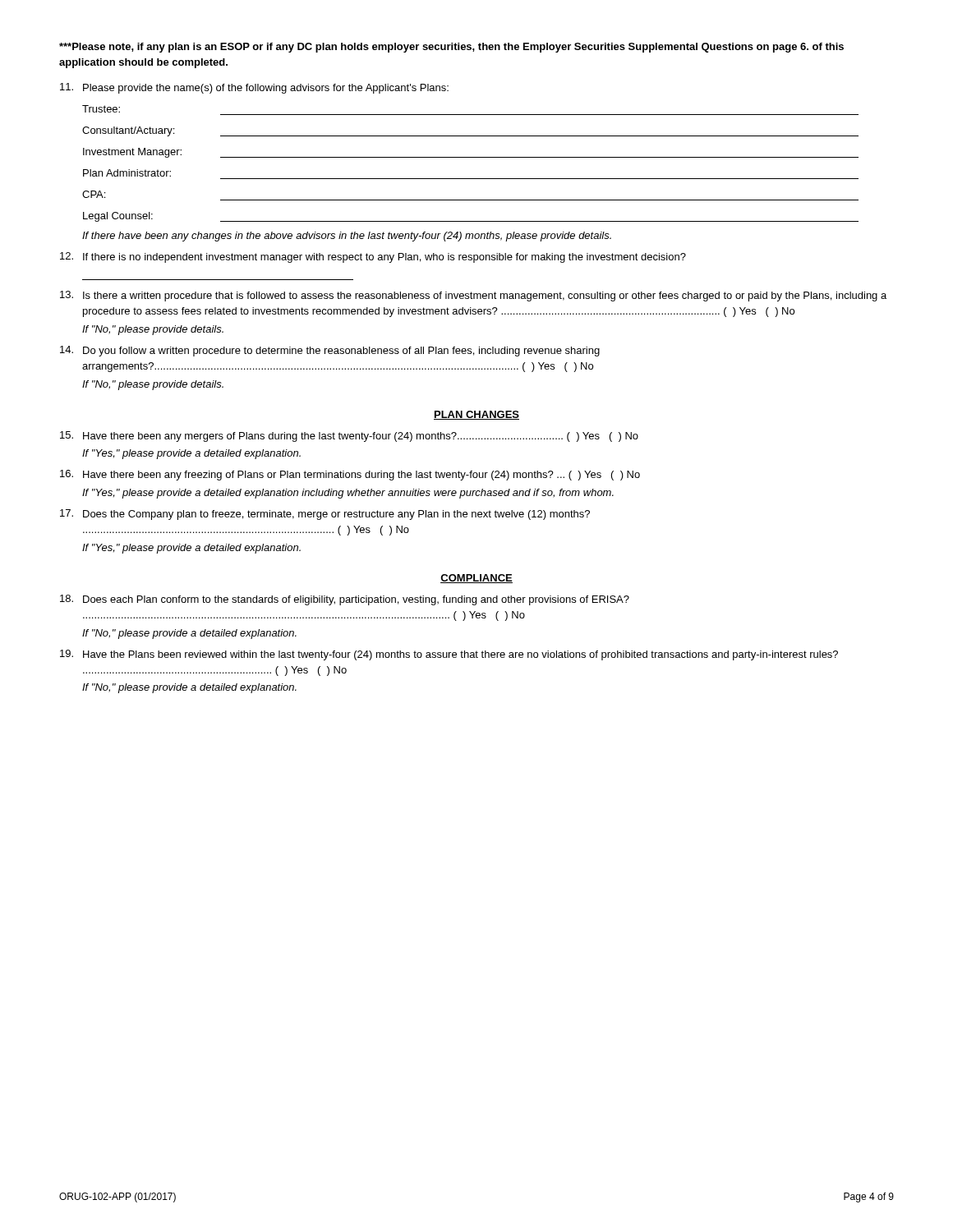The height and width of the screenshot is (1232, 953).
Task: Point to the region starting "PLAN CHANGES"
Action: click(x=476, y=414)
